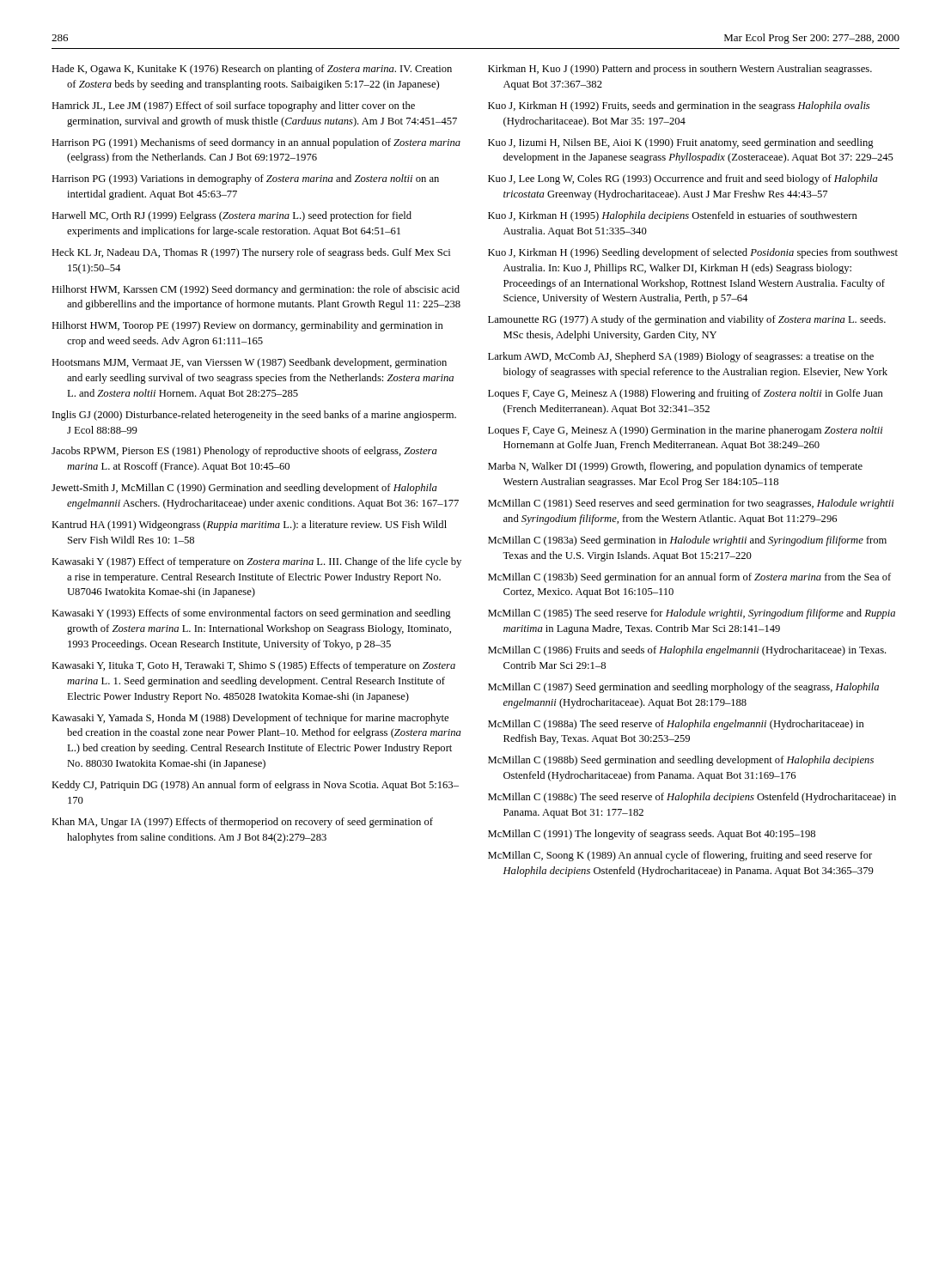Locate the list item with the text "Marba N, Walker DI (1999)"
Viewport: 951px width, 1288px height.
(675, 474)
